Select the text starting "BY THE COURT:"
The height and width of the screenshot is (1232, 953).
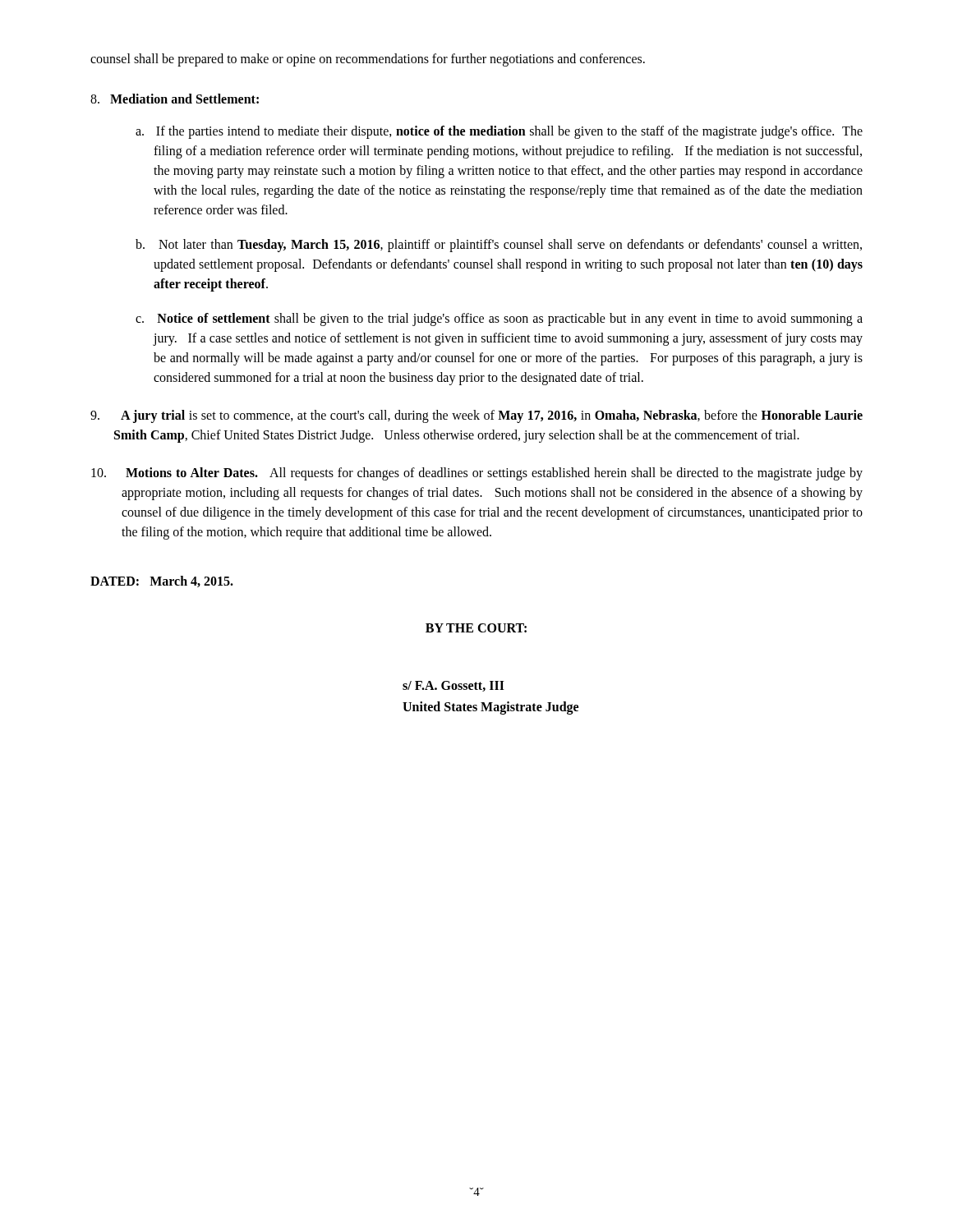(x=476, y=628)
